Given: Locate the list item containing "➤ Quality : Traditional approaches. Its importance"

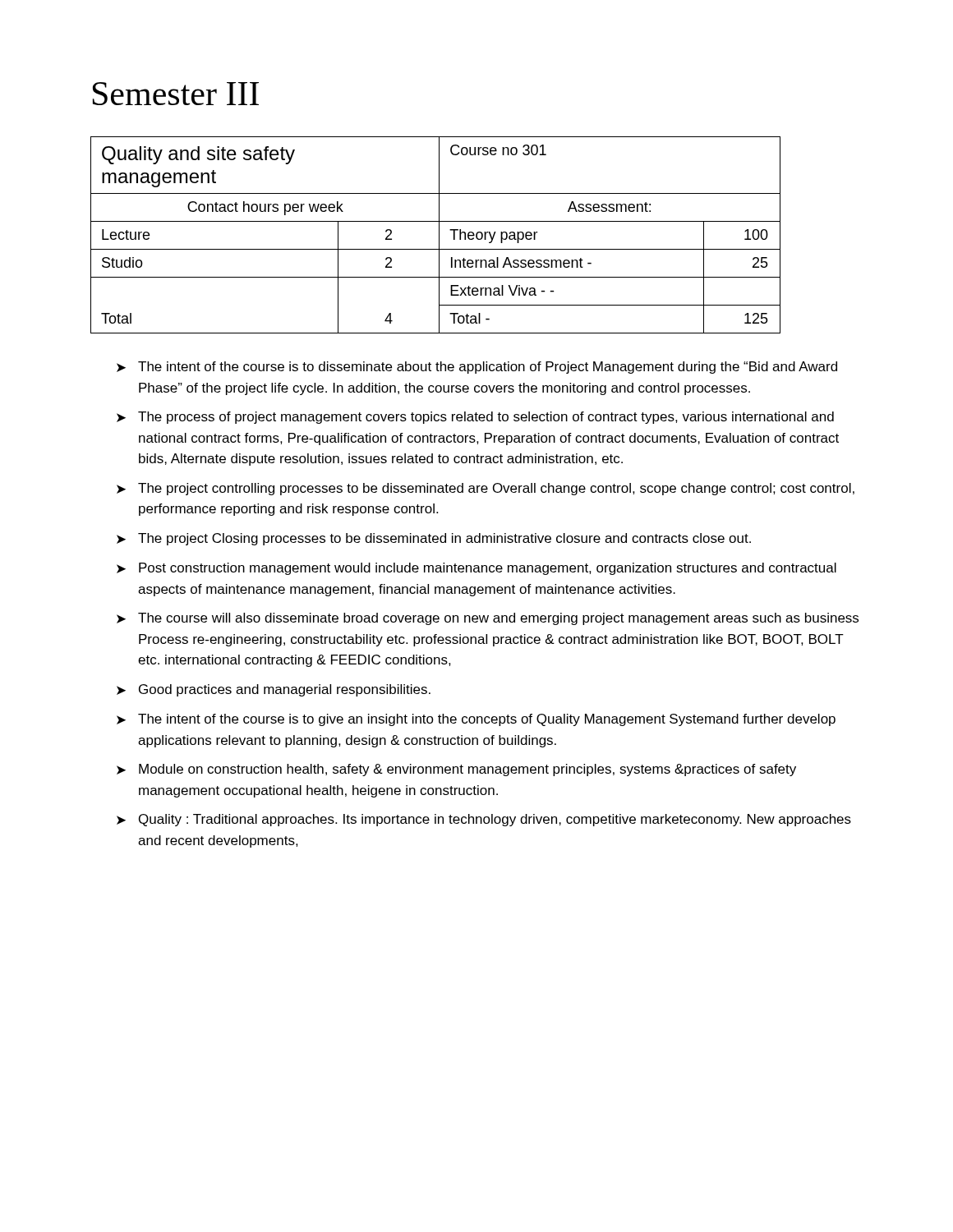Looking at the screenshot, I should 489,830.
